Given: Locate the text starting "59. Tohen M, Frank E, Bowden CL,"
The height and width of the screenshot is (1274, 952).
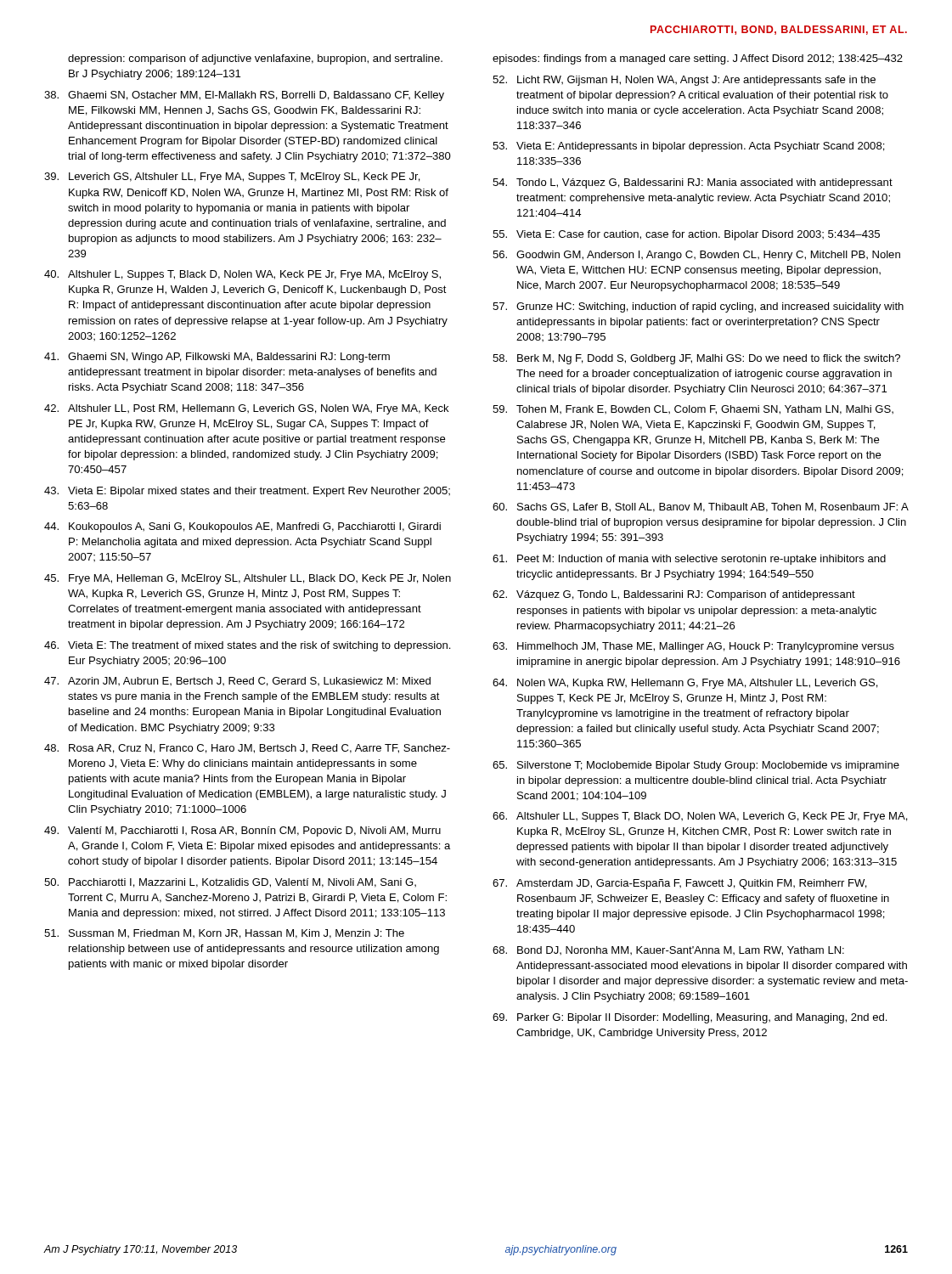Looking at the screenshot, I should point(701,448).
